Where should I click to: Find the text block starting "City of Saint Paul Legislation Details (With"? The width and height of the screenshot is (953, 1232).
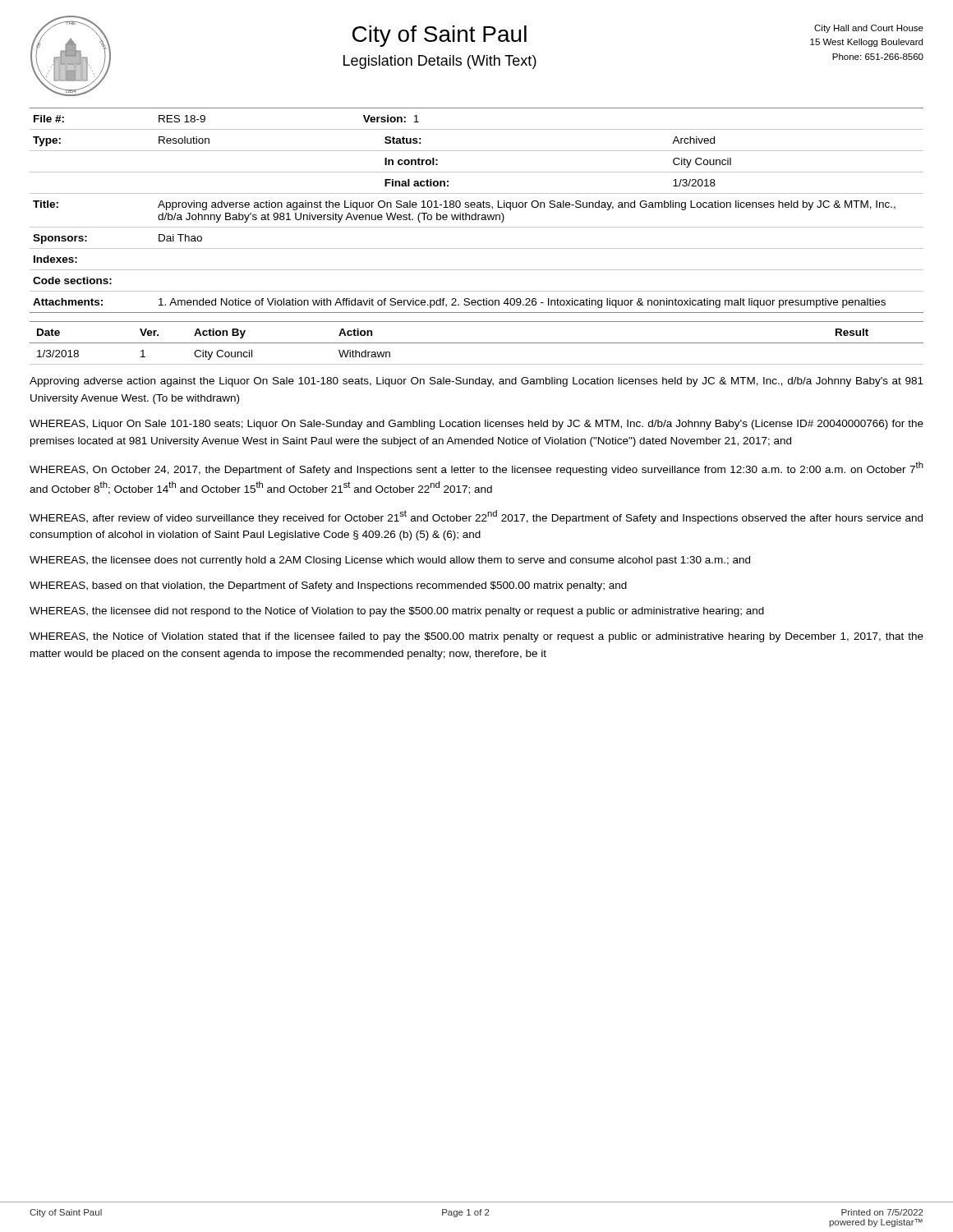coord(440,51)
